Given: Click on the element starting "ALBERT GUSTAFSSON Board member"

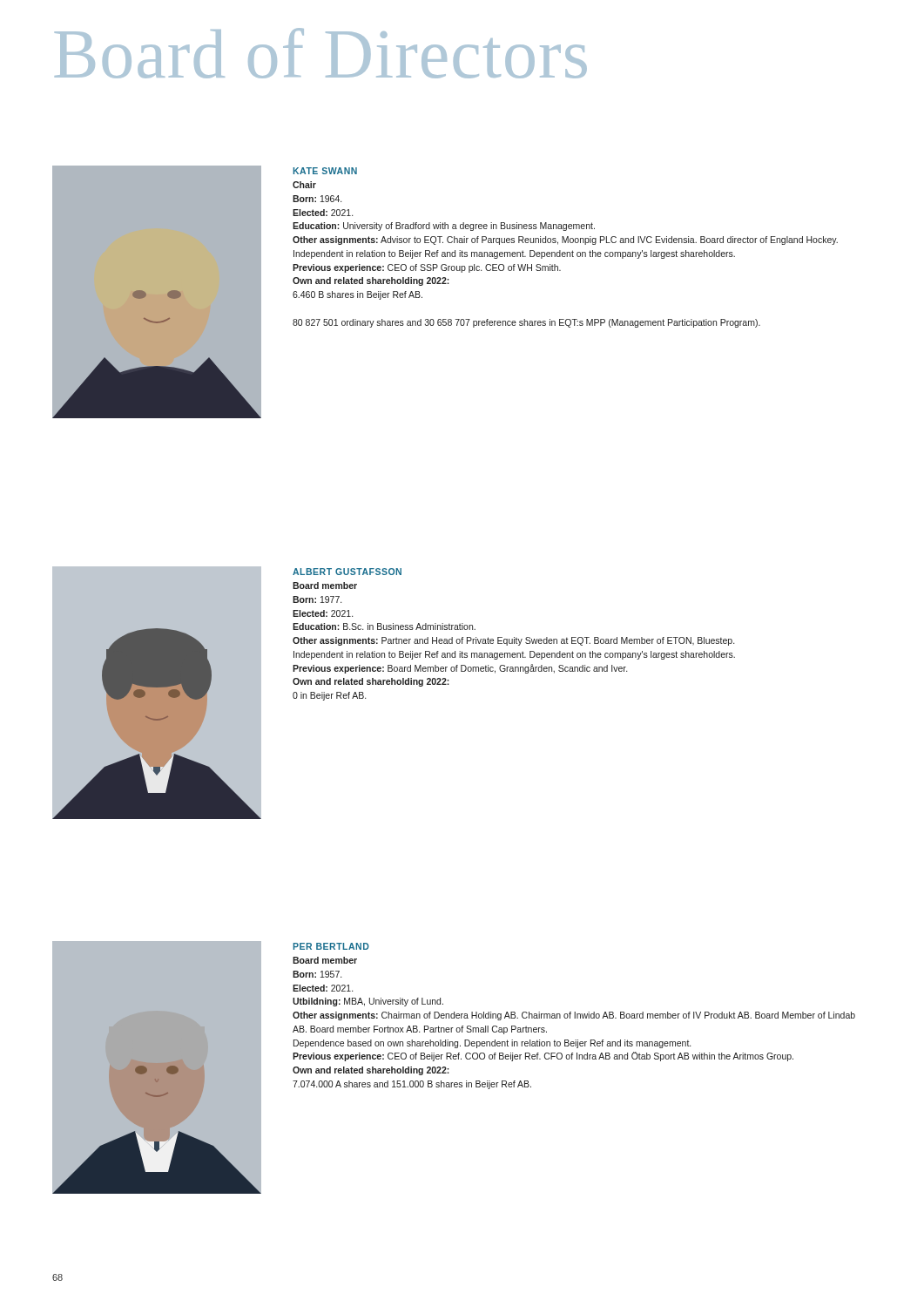Looking at the screenshot, I should pos(582,635).
